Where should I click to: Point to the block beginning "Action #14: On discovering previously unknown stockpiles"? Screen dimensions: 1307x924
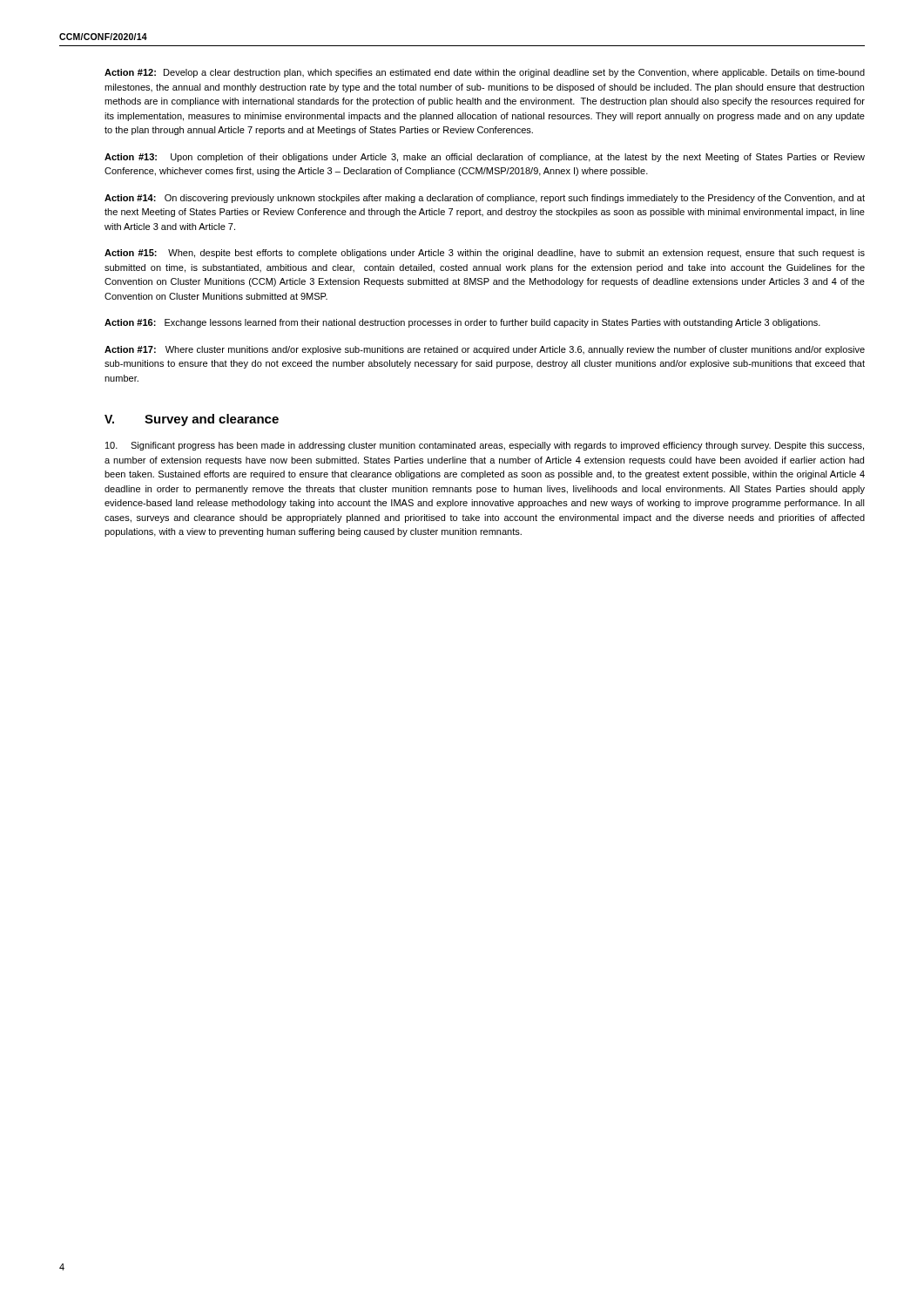[485, 212]
